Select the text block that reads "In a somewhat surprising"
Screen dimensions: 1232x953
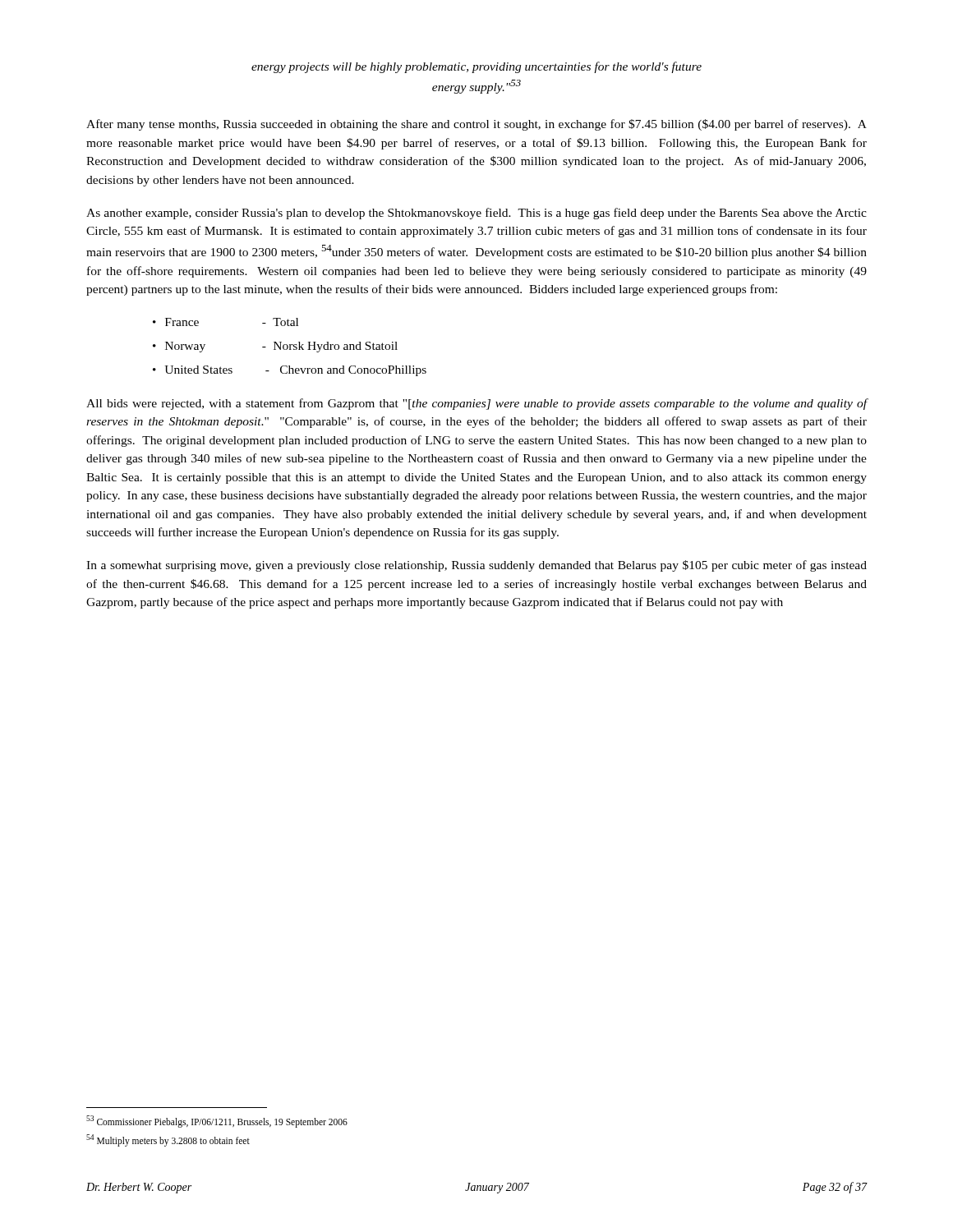(x=476, y=584)
